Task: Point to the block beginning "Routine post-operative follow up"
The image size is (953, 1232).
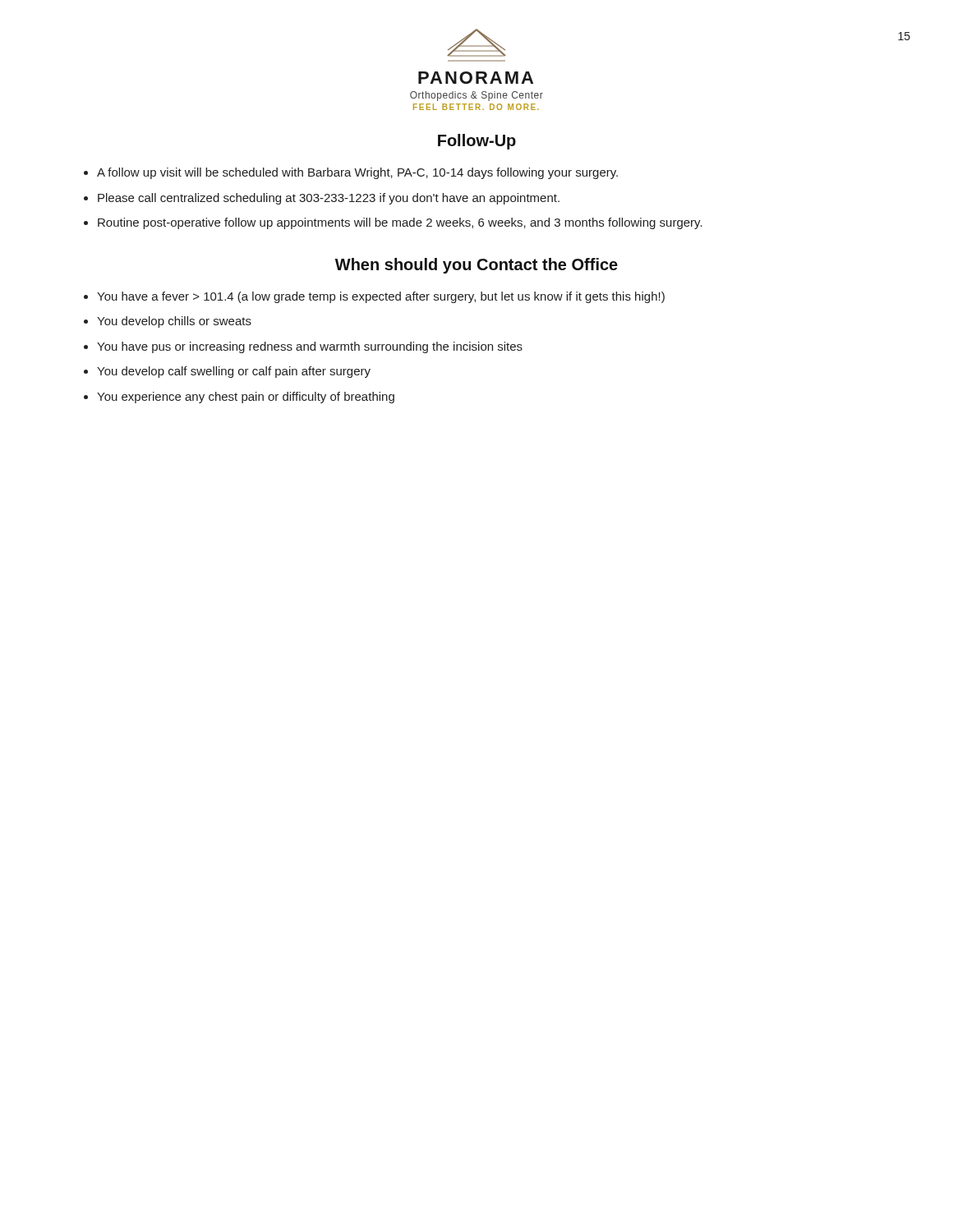Action: [x=400, y=222]
